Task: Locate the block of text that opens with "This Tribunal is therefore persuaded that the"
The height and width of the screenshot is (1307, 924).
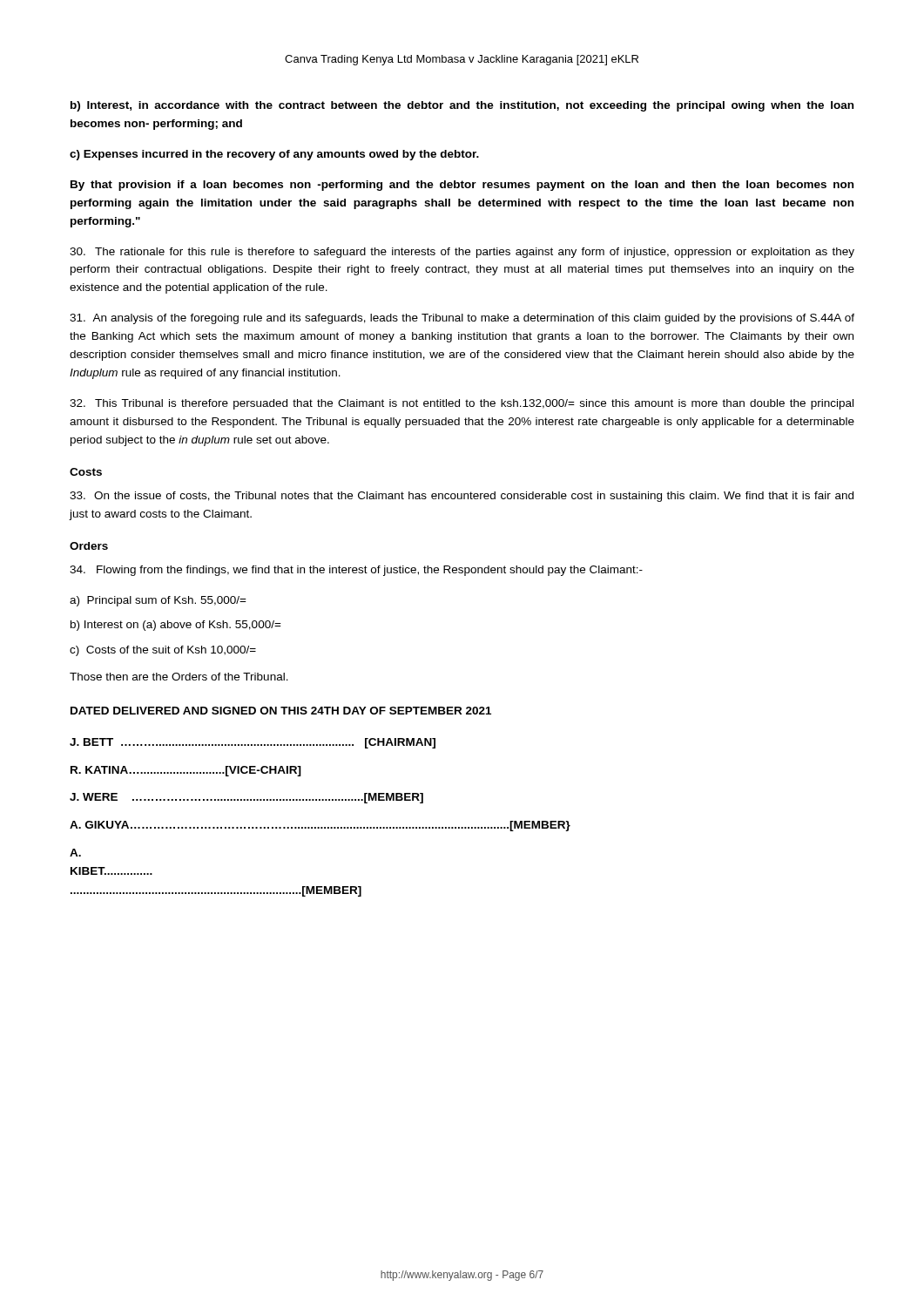Action: [x=462, y=421]
